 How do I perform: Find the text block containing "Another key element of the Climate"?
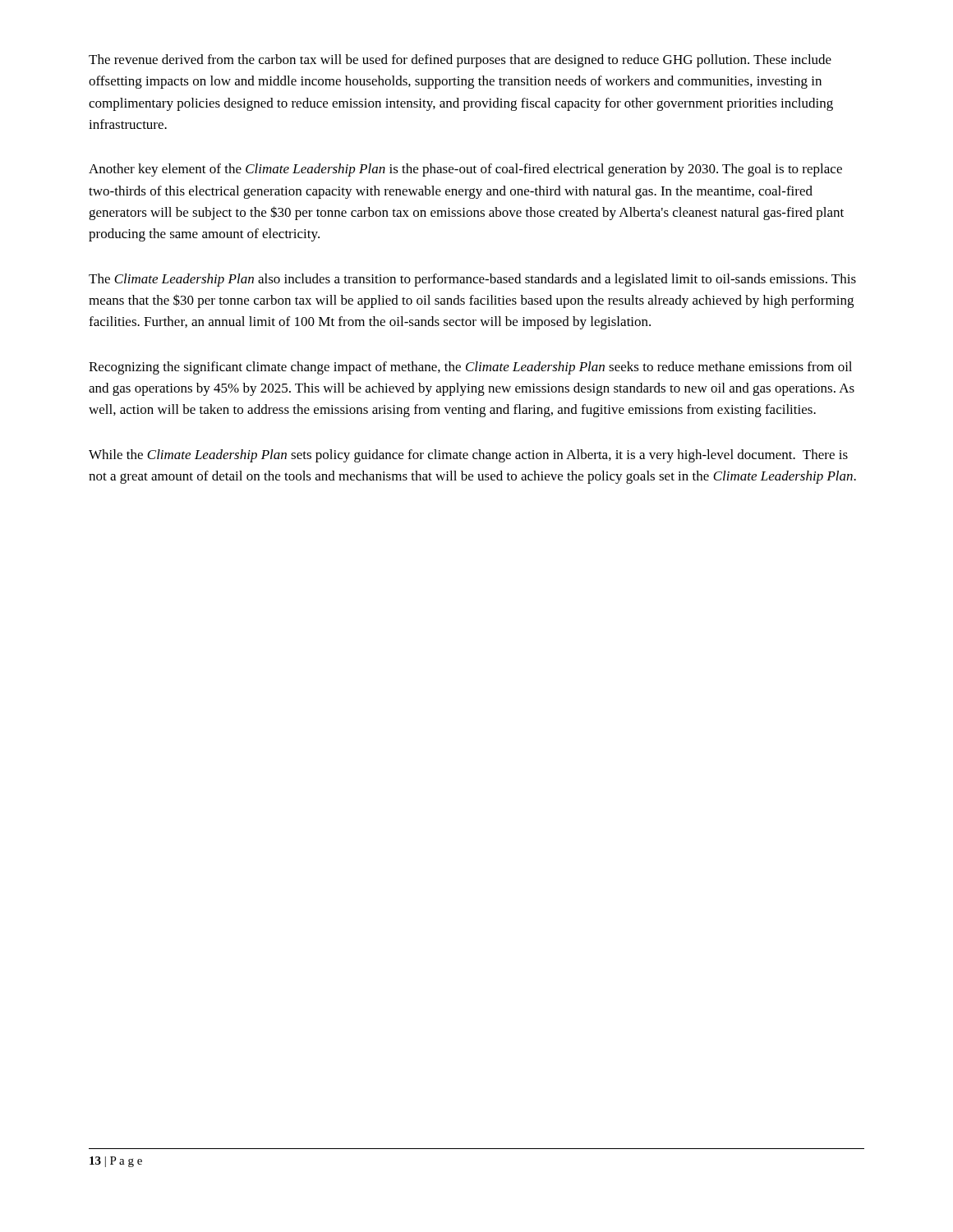coord(466,202)
